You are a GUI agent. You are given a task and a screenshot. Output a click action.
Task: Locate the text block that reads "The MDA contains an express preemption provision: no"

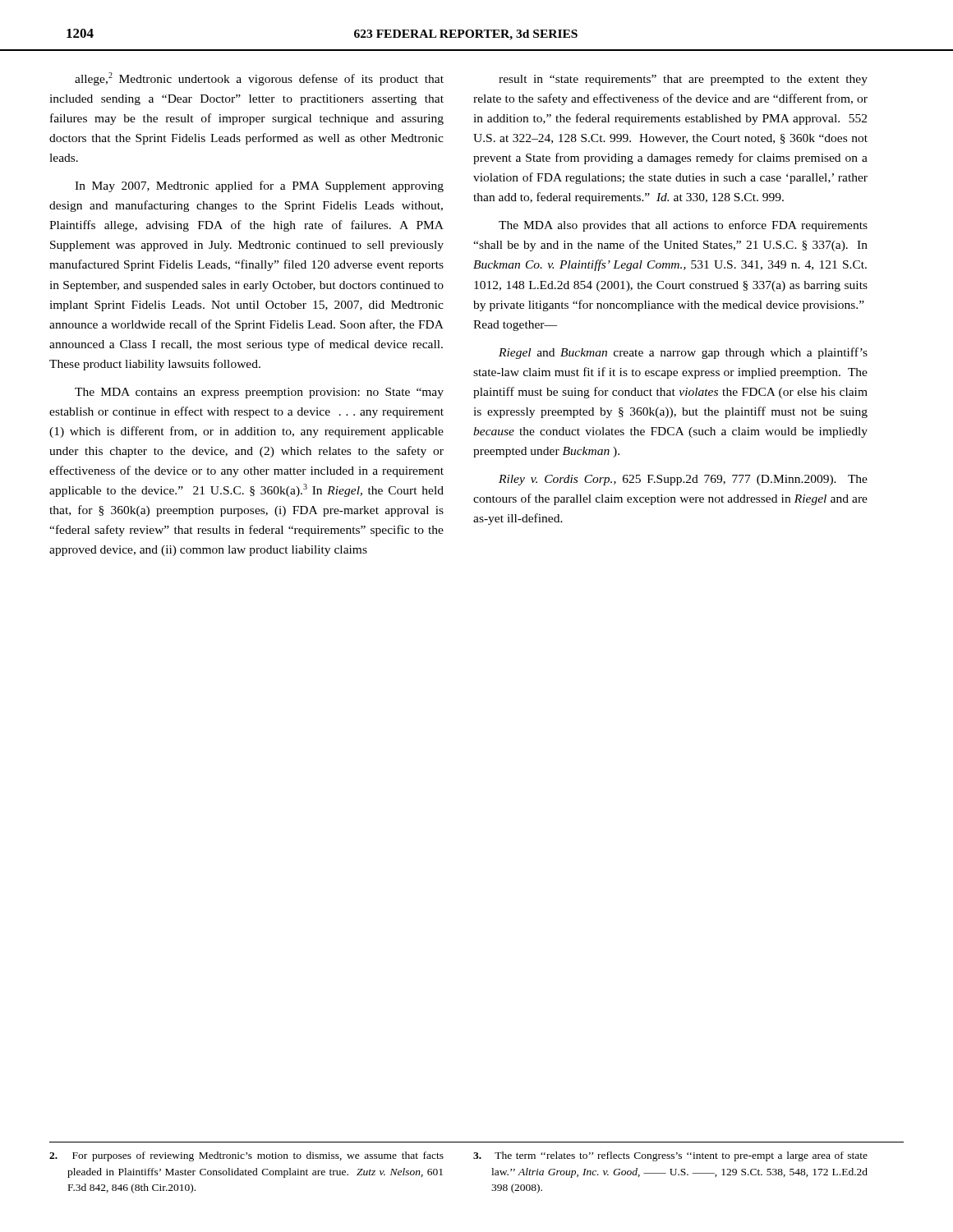246,470
